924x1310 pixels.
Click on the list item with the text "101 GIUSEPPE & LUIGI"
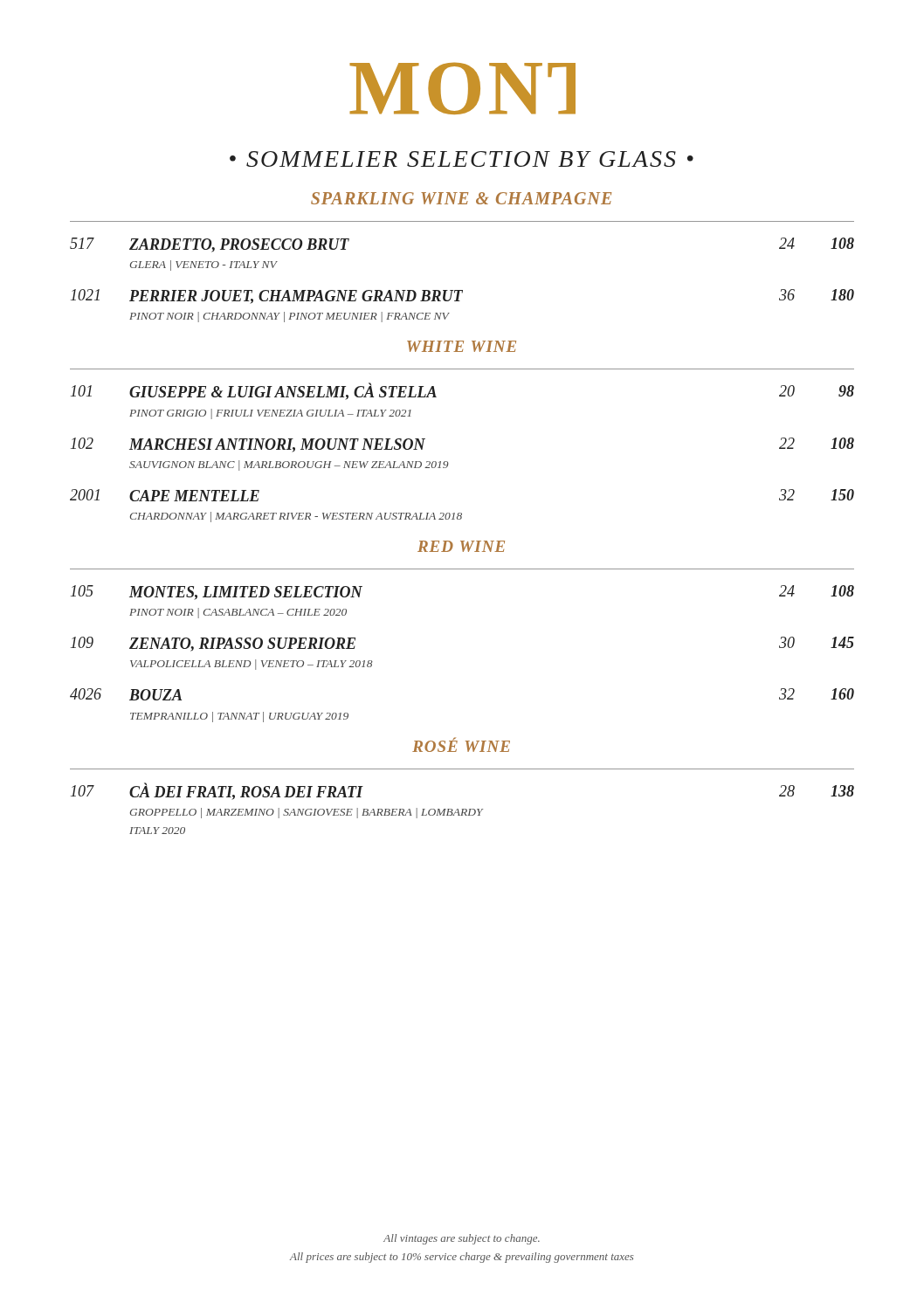coord(255,391)
